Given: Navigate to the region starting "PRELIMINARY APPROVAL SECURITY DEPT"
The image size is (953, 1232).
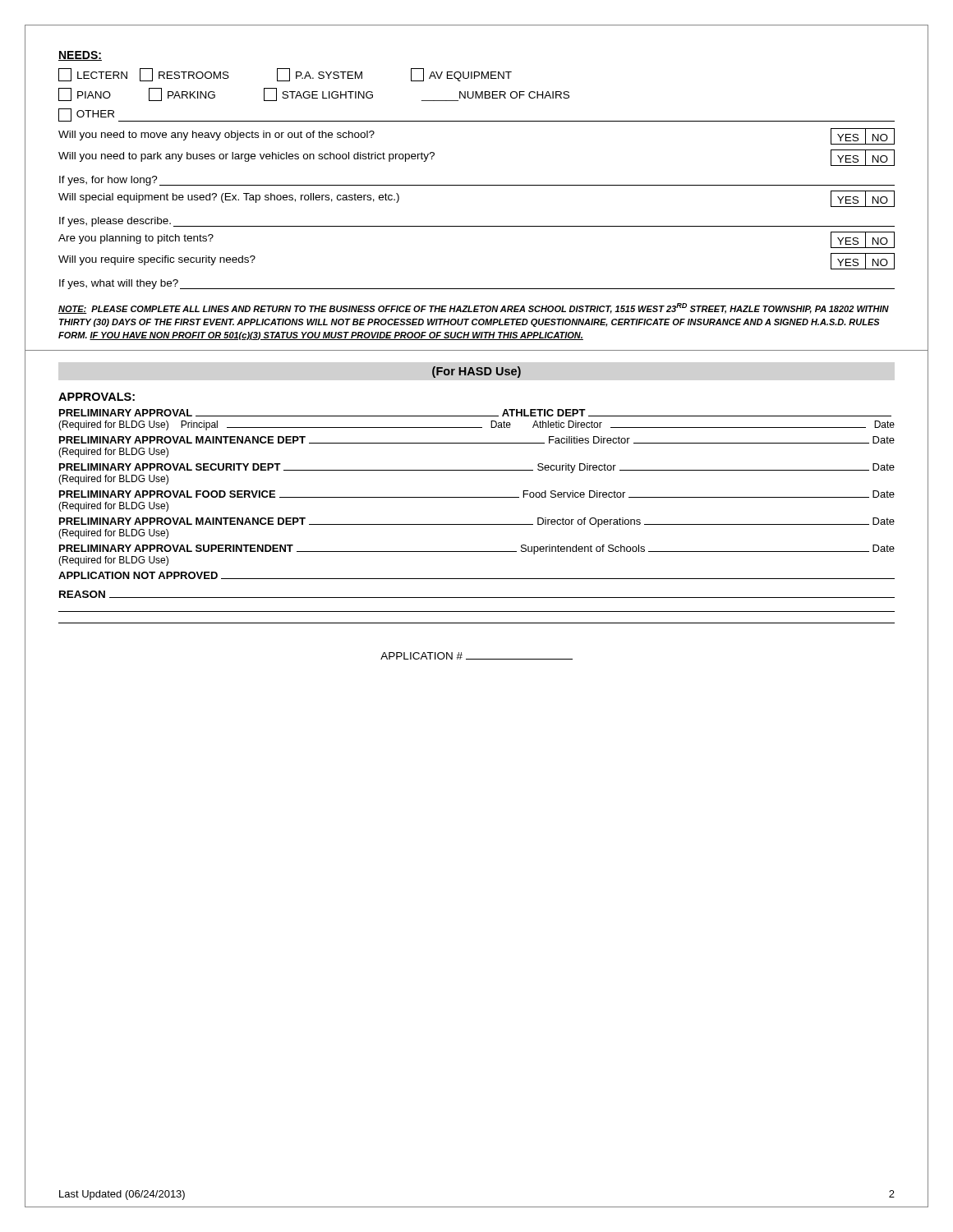Looking at the screenshot, I should (476, 467).
